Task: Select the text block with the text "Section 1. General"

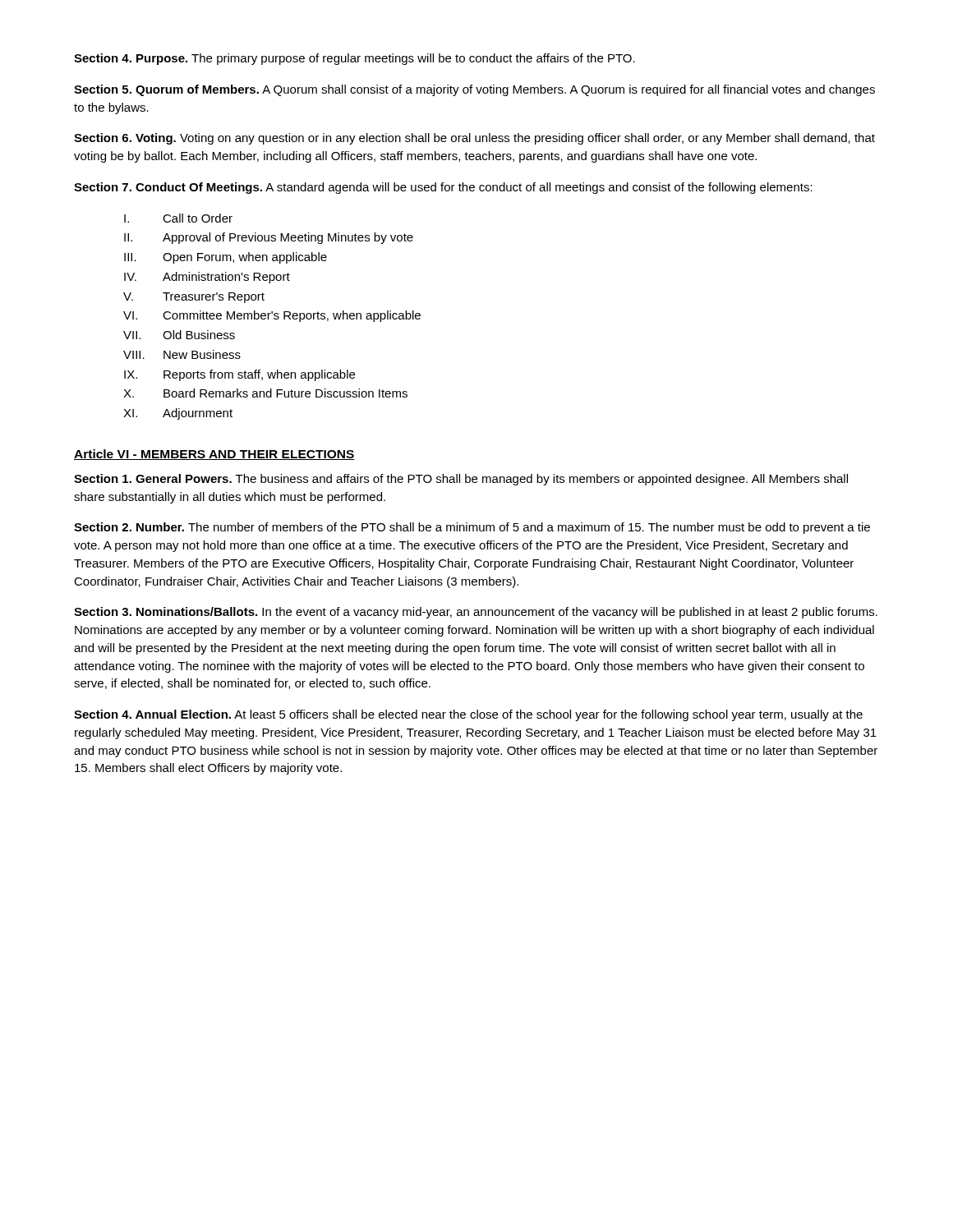Action: coord(461,487)
